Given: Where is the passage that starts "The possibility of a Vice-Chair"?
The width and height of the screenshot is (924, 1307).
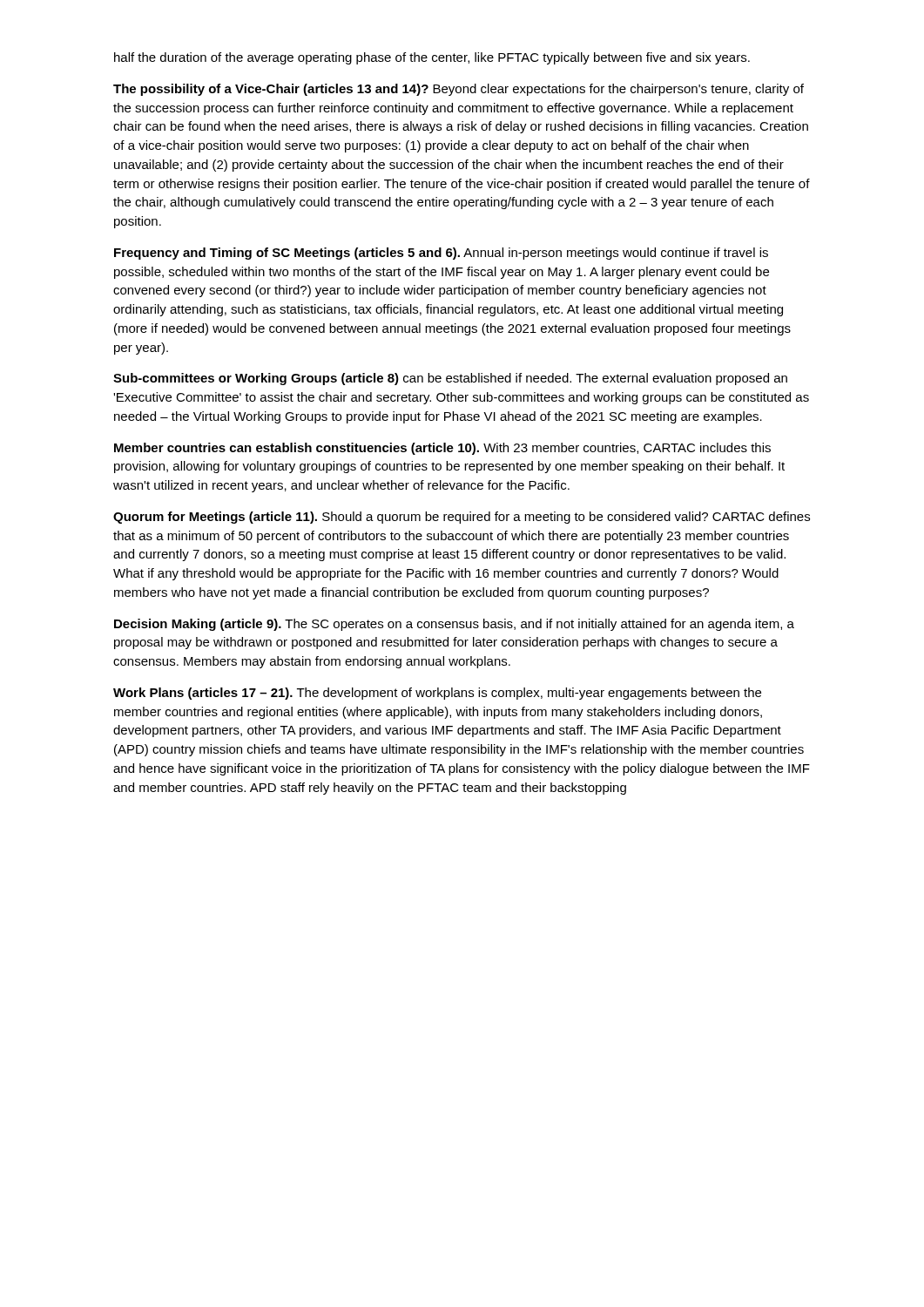Looking at the screenshot, I should pos(461,155).
